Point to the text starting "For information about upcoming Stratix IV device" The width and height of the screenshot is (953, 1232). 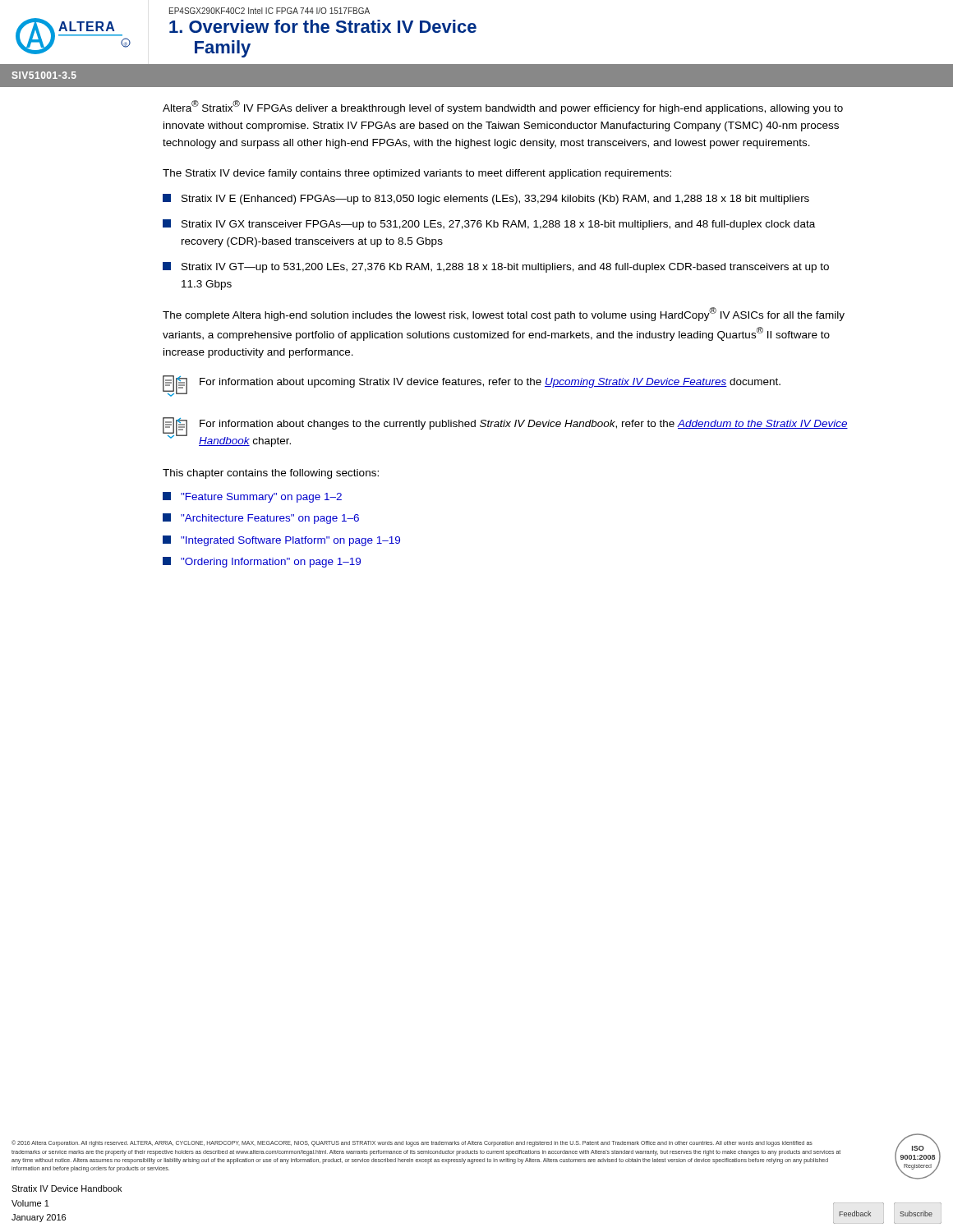click(472, 388)
